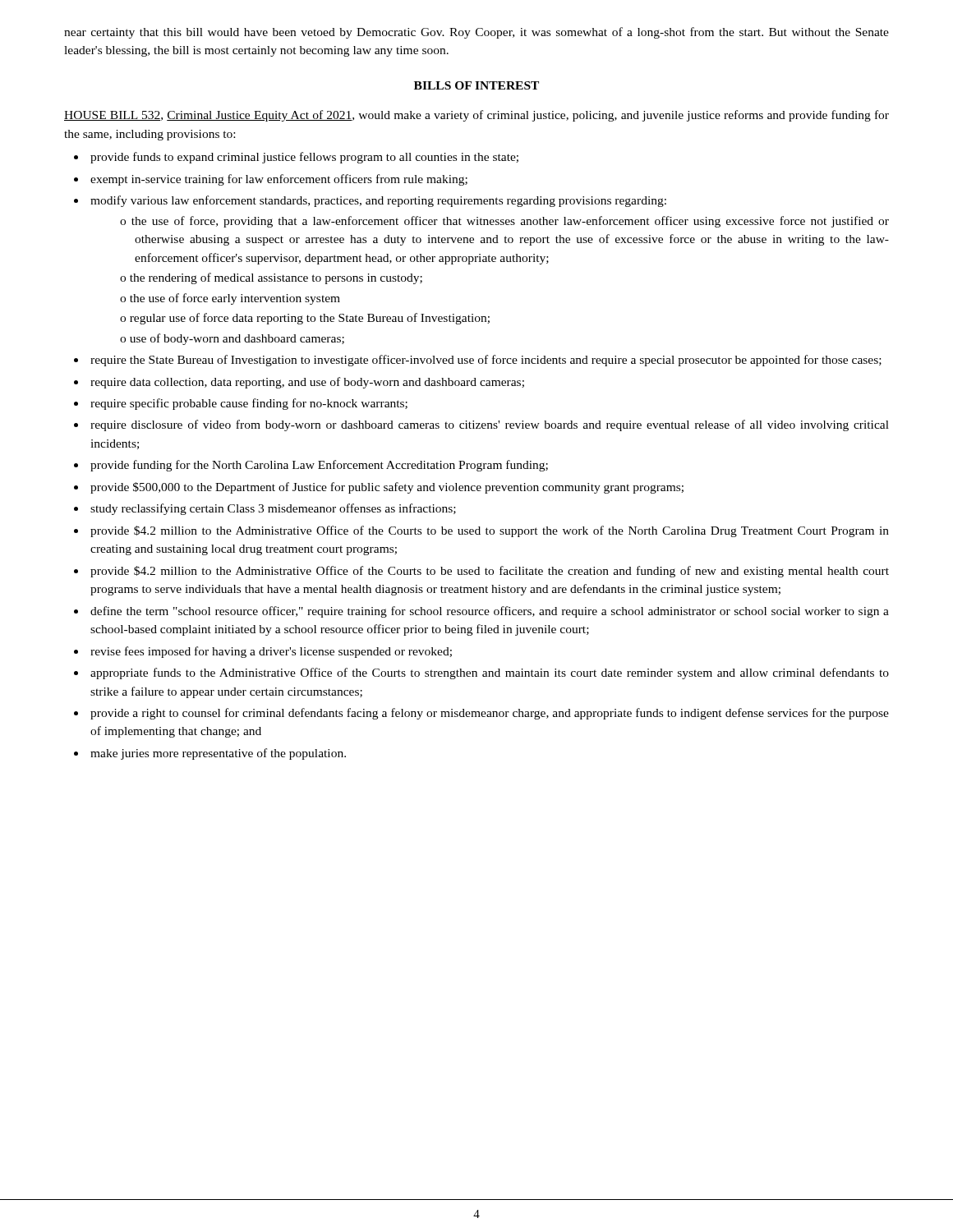Select the list item that reads "make juries more representative of the population."
The width and height of the screenshot is (953, 1232).
click(219, 753)
